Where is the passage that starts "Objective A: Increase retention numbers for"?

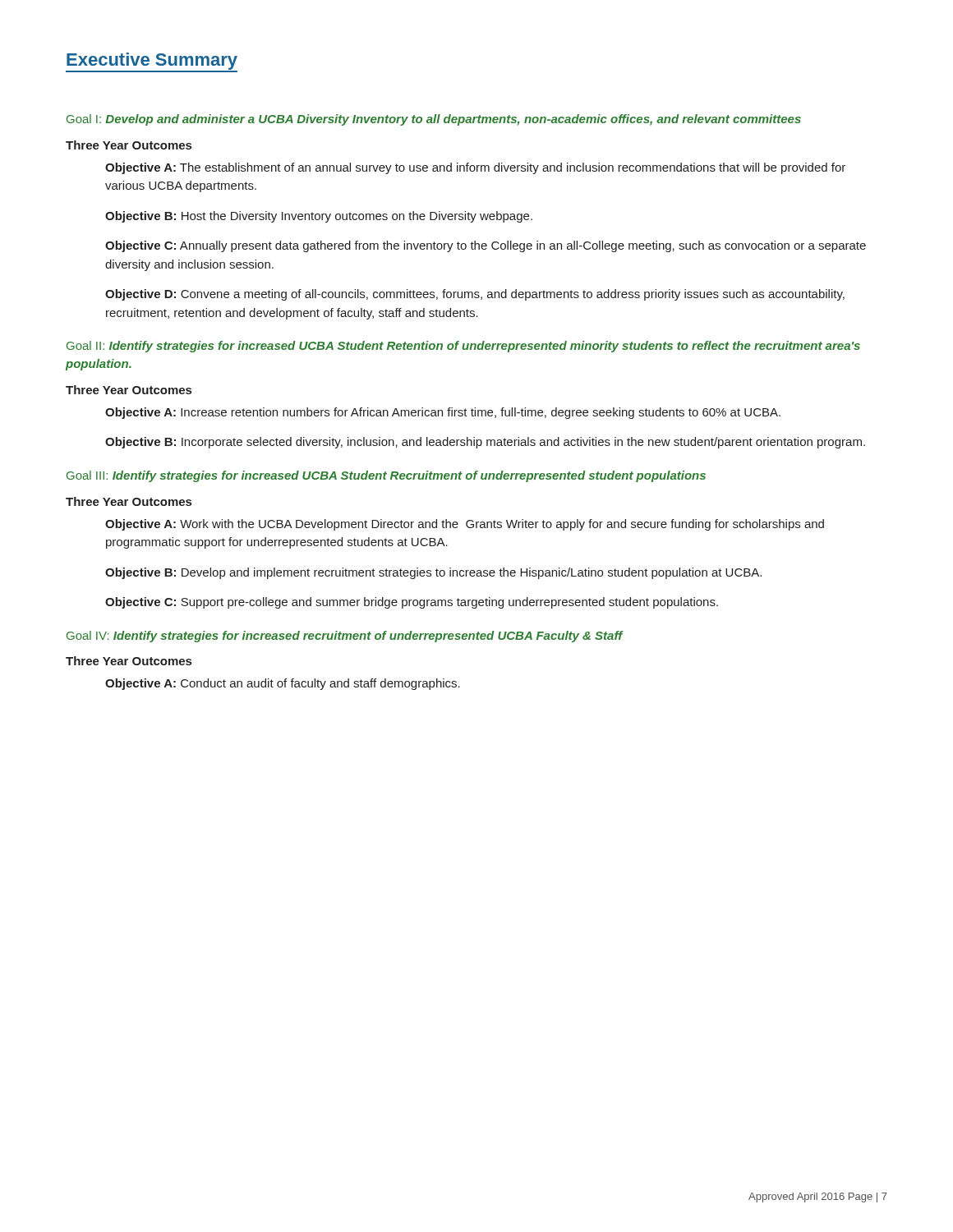[443, 412]
